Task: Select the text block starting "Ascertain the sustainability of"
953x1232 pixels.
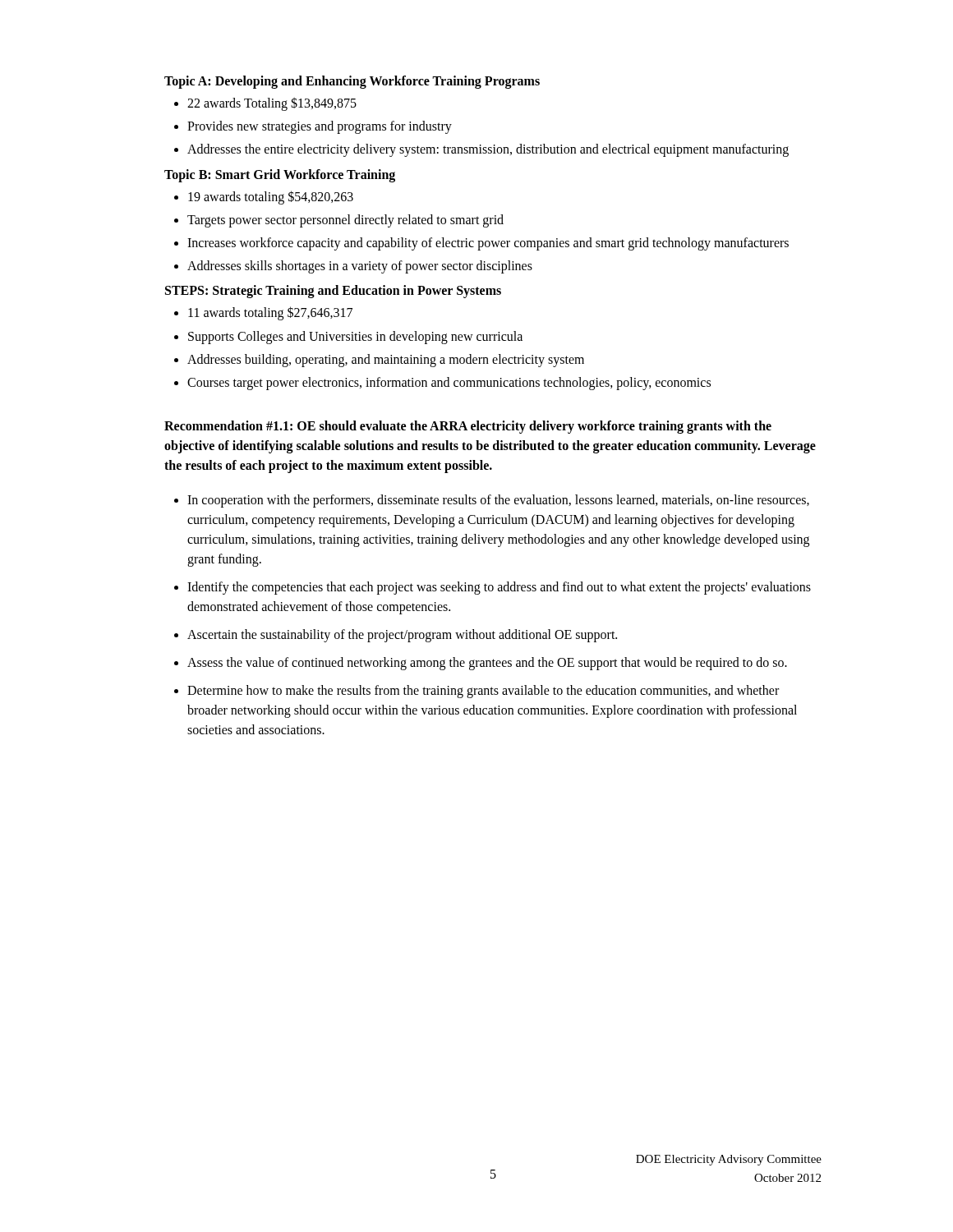Action: (x=403, y=635)
